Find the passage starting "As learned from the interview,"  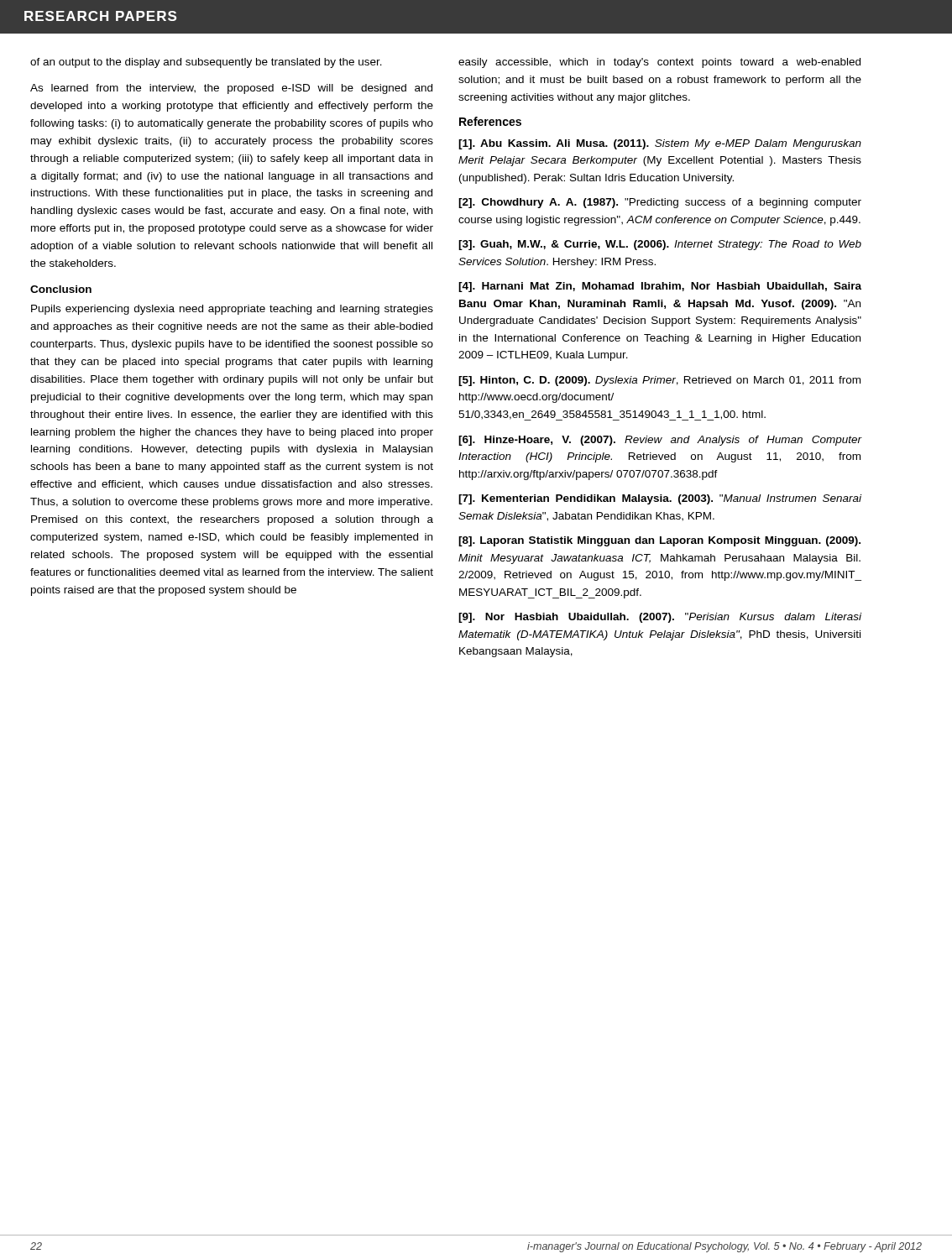point(232,176)
